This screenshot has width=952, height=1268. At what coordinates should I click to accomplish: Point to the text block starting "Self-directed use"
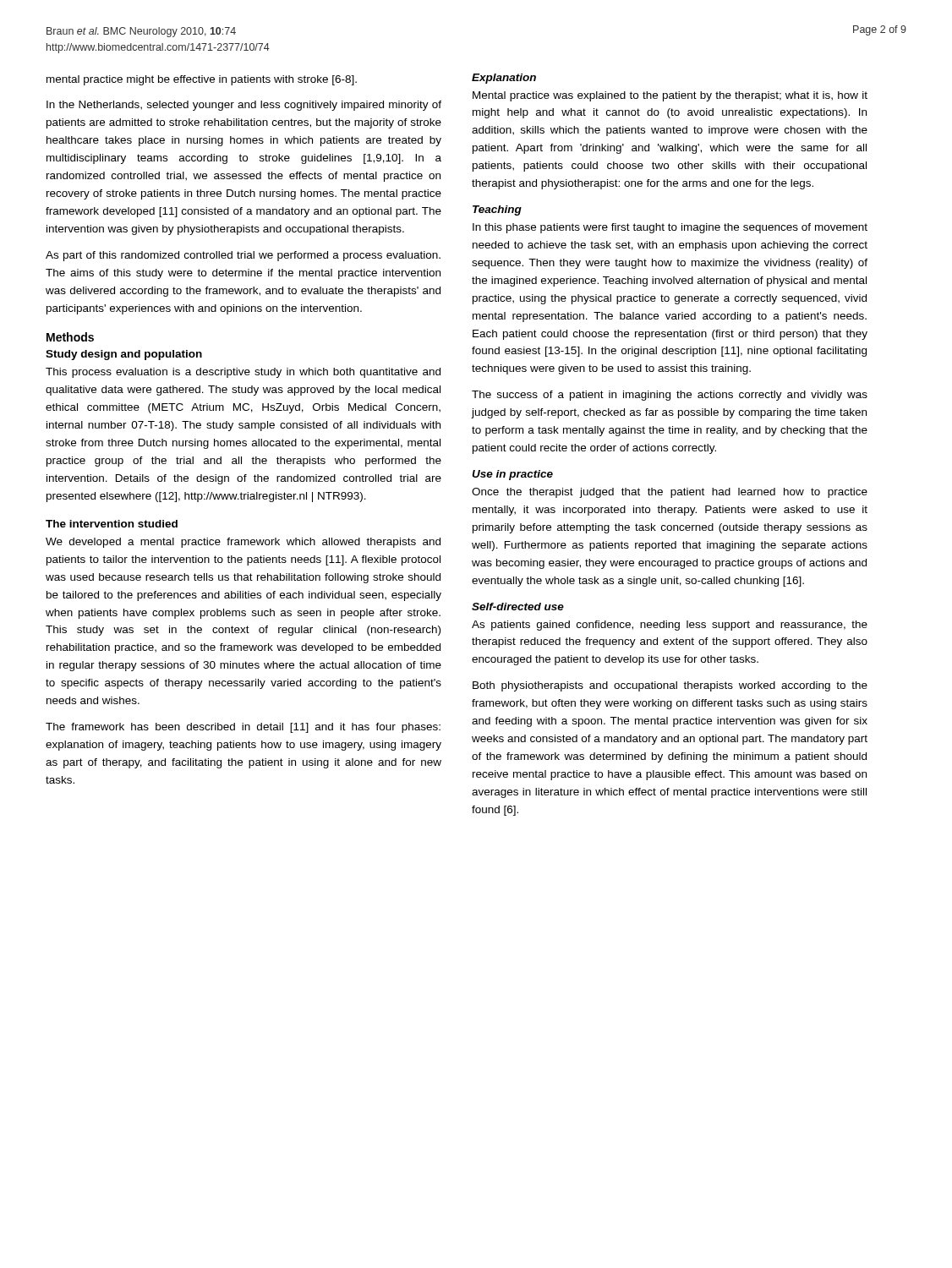click(x=518, y=606)
